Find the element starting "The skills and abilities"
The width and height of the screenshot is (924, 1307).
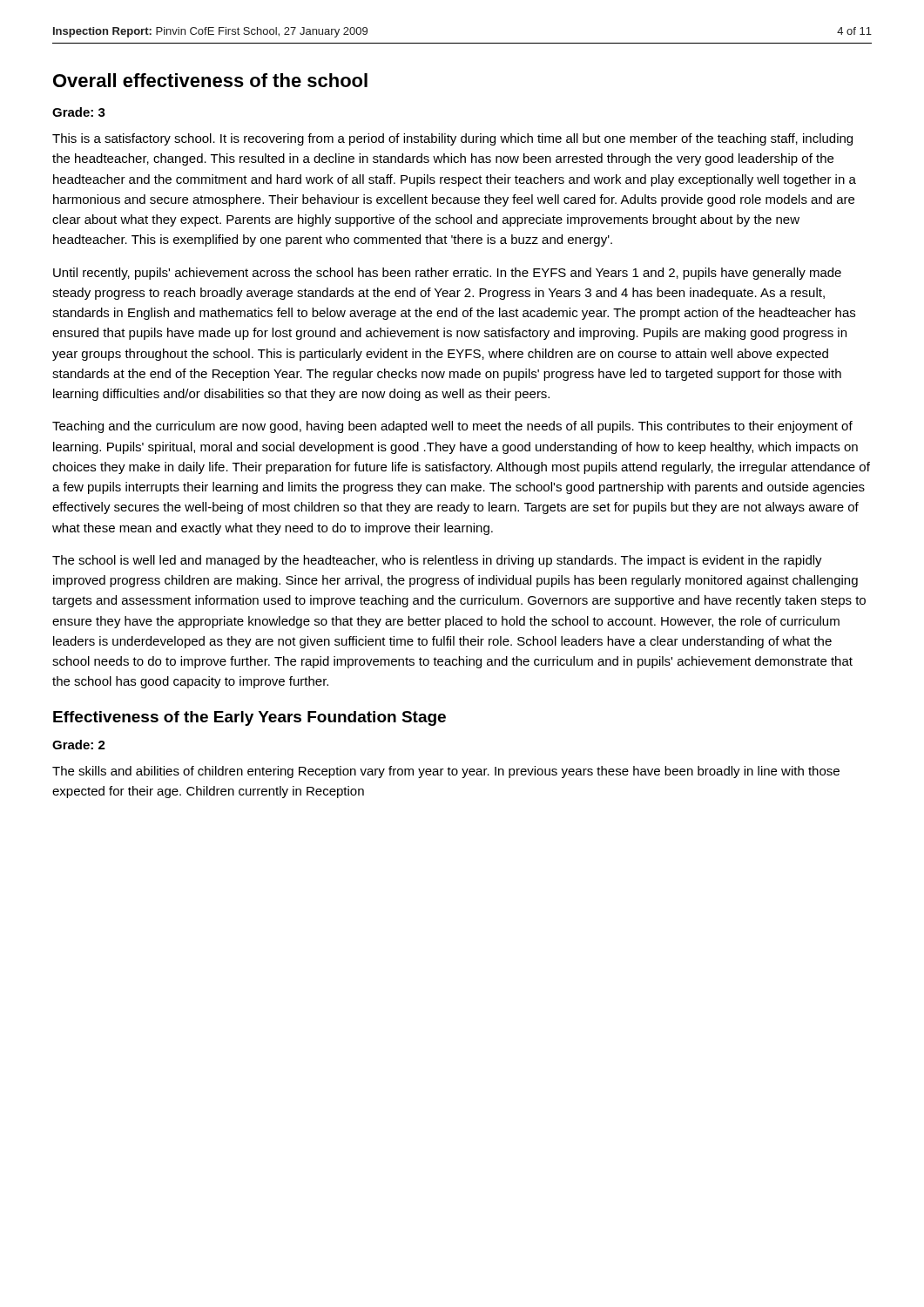click(462, 781)
